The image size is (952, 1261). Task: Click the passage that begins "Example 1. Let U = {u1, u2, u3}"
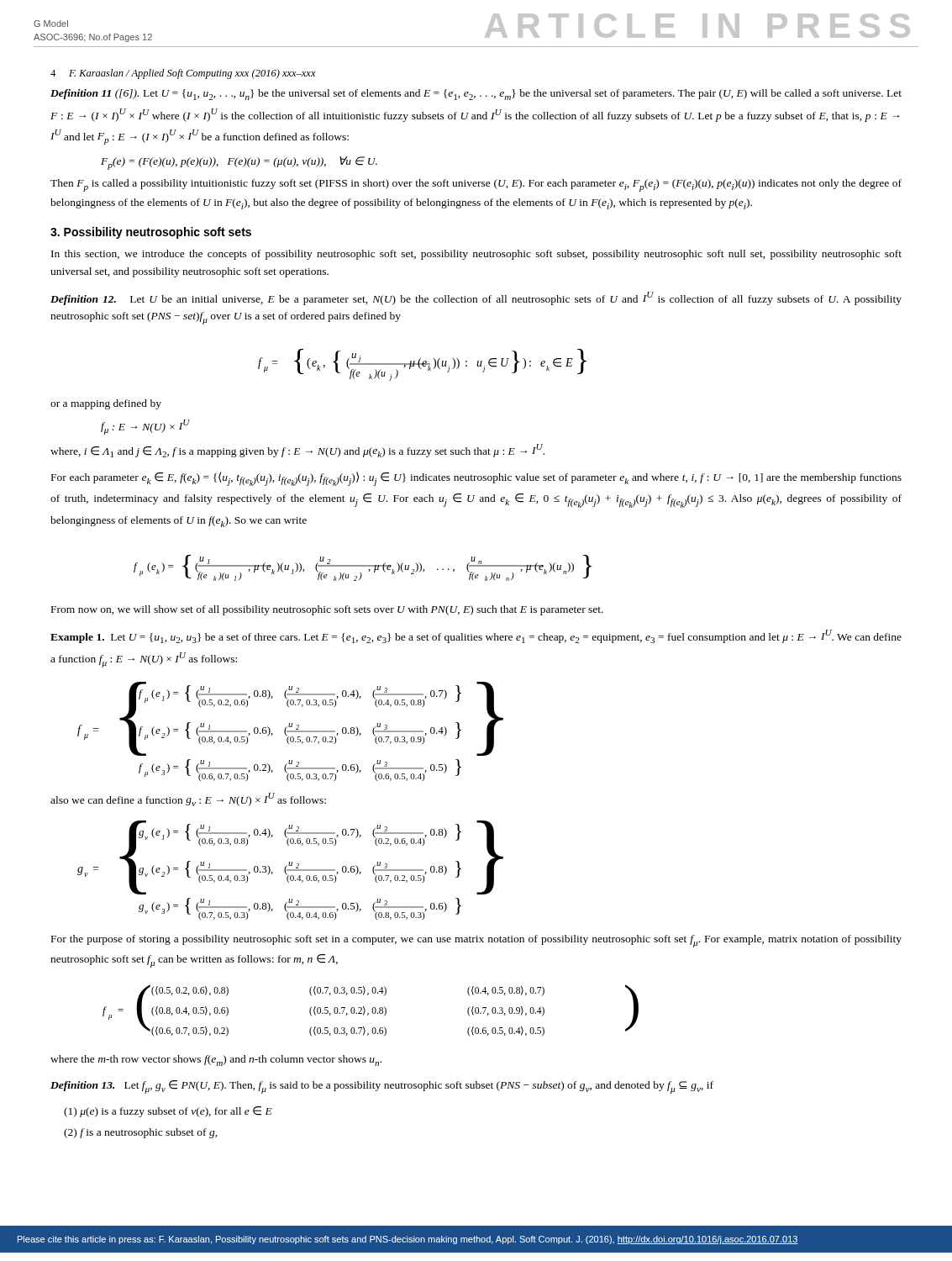[x=476, y=647]
